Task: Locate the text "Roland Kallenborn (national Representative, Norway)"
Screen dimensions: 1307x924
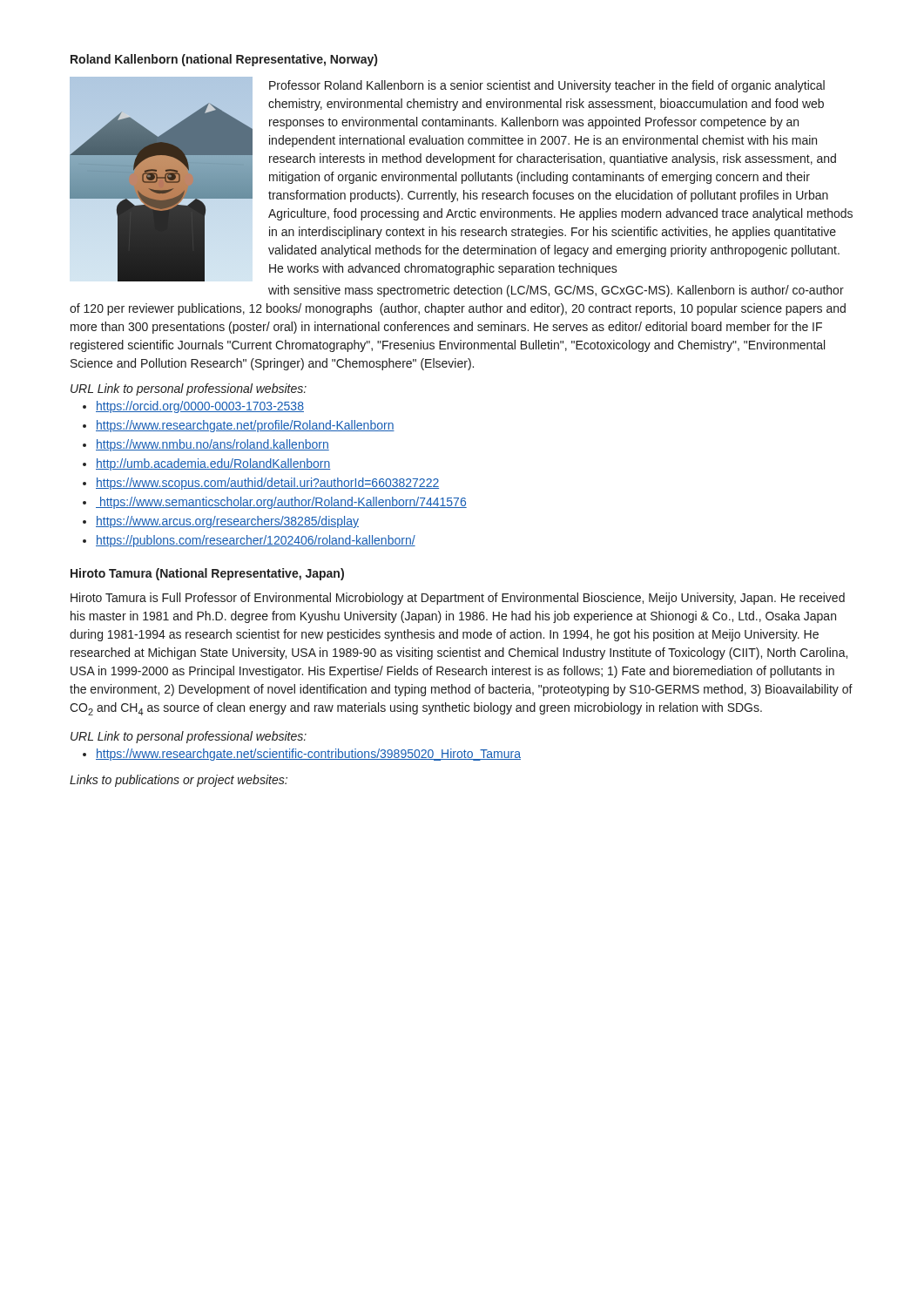Action: [224, 59]
